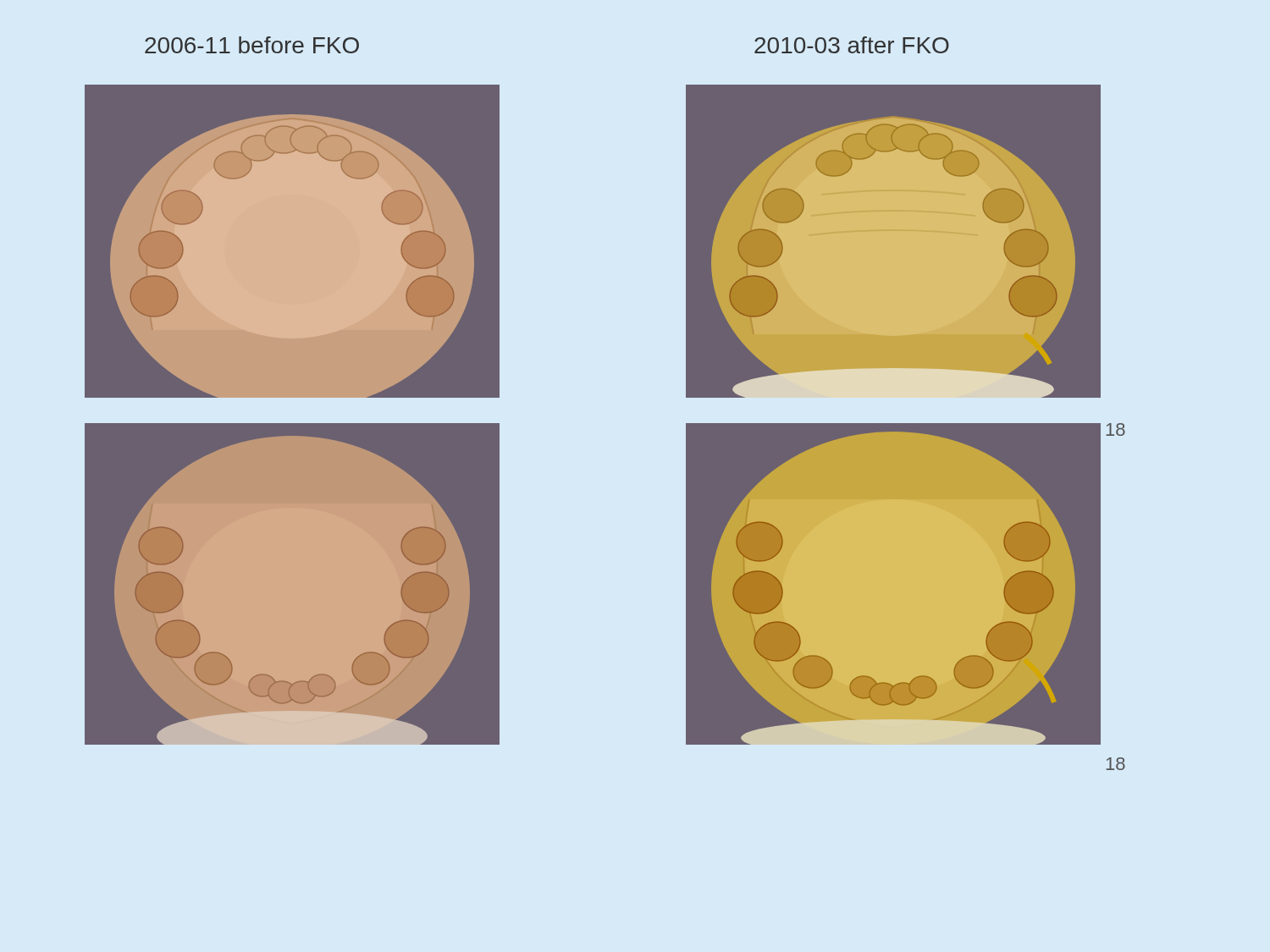Click where it says "2010-03 after FKO"

852,45
